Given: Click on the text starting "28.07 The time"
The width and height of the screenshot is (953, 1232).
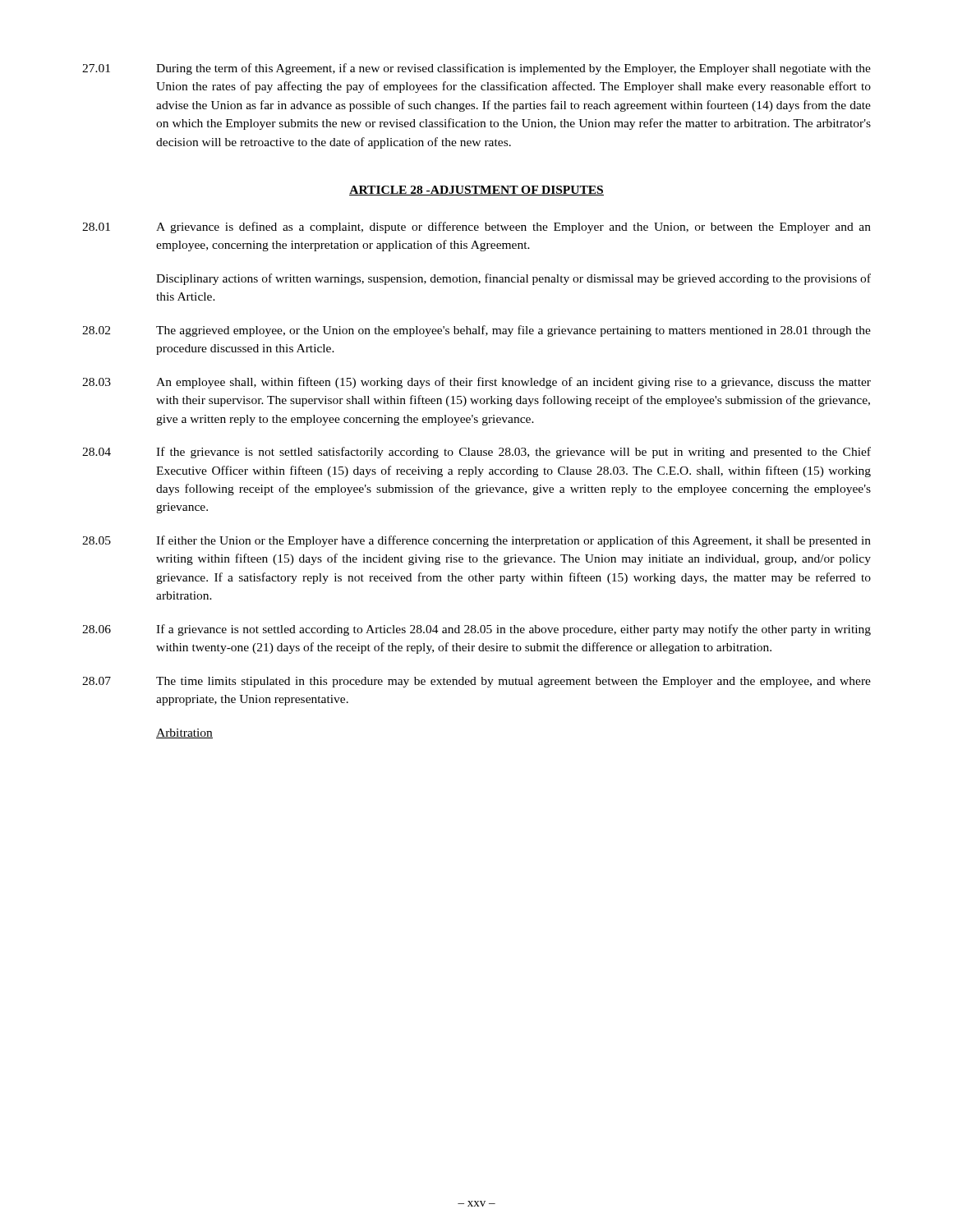Looking at the screenshot, I should [x=476, y=690].
